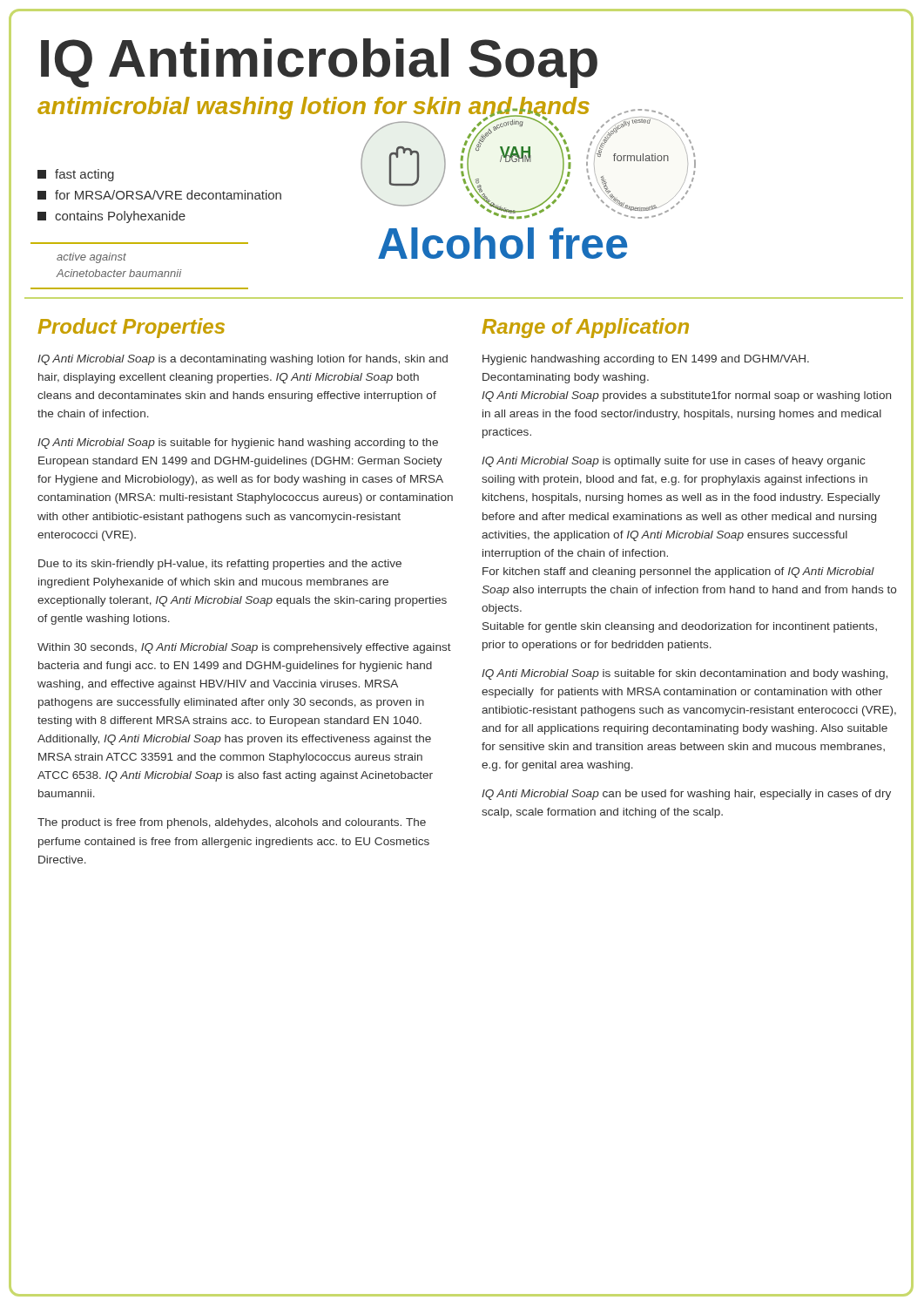Image resolution: width=924 pixels, height=1307 pixels.
Task: Locate the block starting "for MRSA/ORSA/VRE decontamination"
Action: 160,195
